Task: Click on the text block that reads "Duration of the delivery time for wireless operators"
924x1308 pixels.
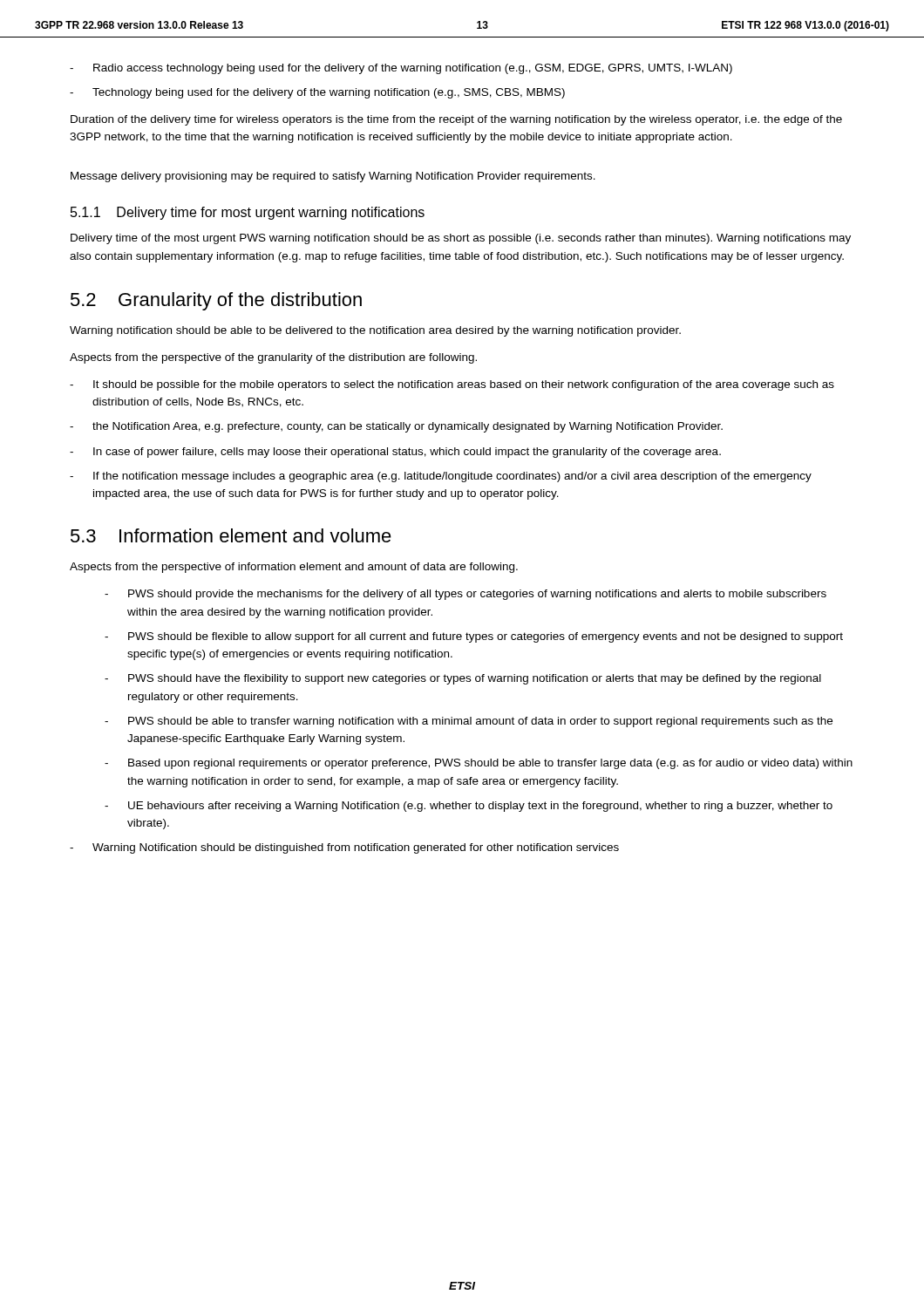Action: 456,128
